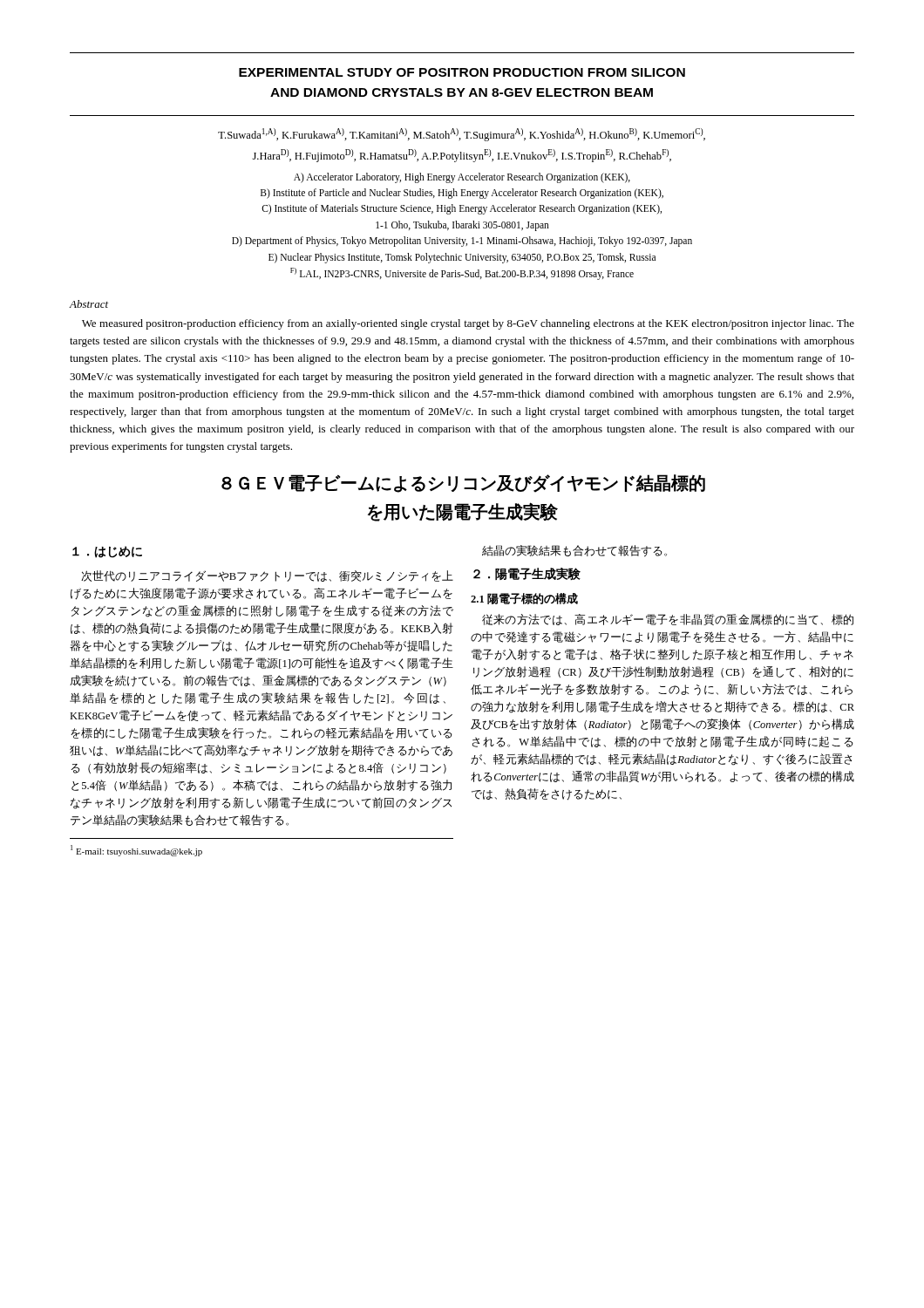The image size is (924, 1308).
Task: Click on the text block that says "T.Suwada1,A), K.FurukawaA), T.KamitaniA), M.SatohA), T.SugimuraA), K.YoshidaA),"
Action: click(462, 144)
